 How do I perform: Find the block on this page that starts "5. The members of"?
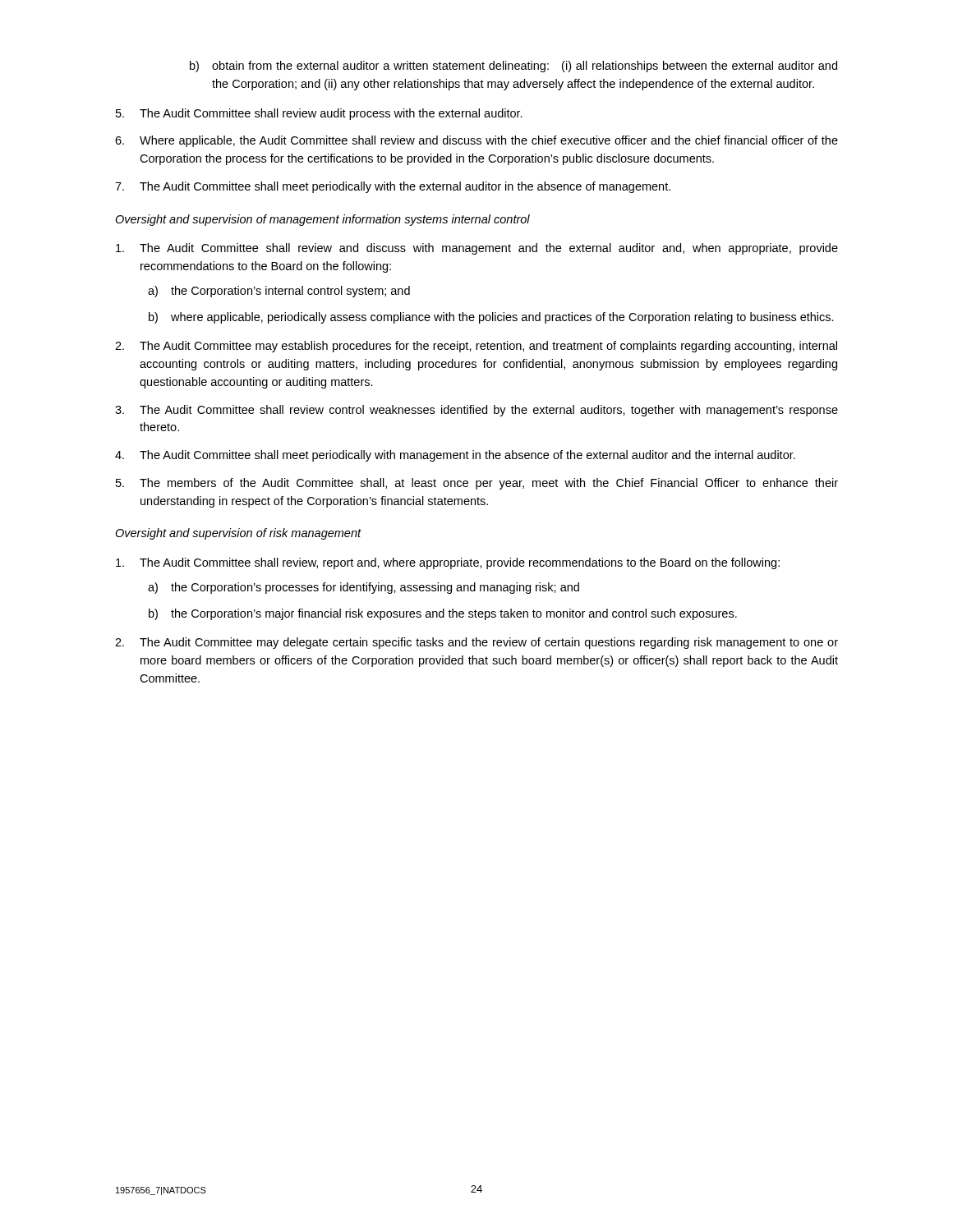click(x=476, y=492)
